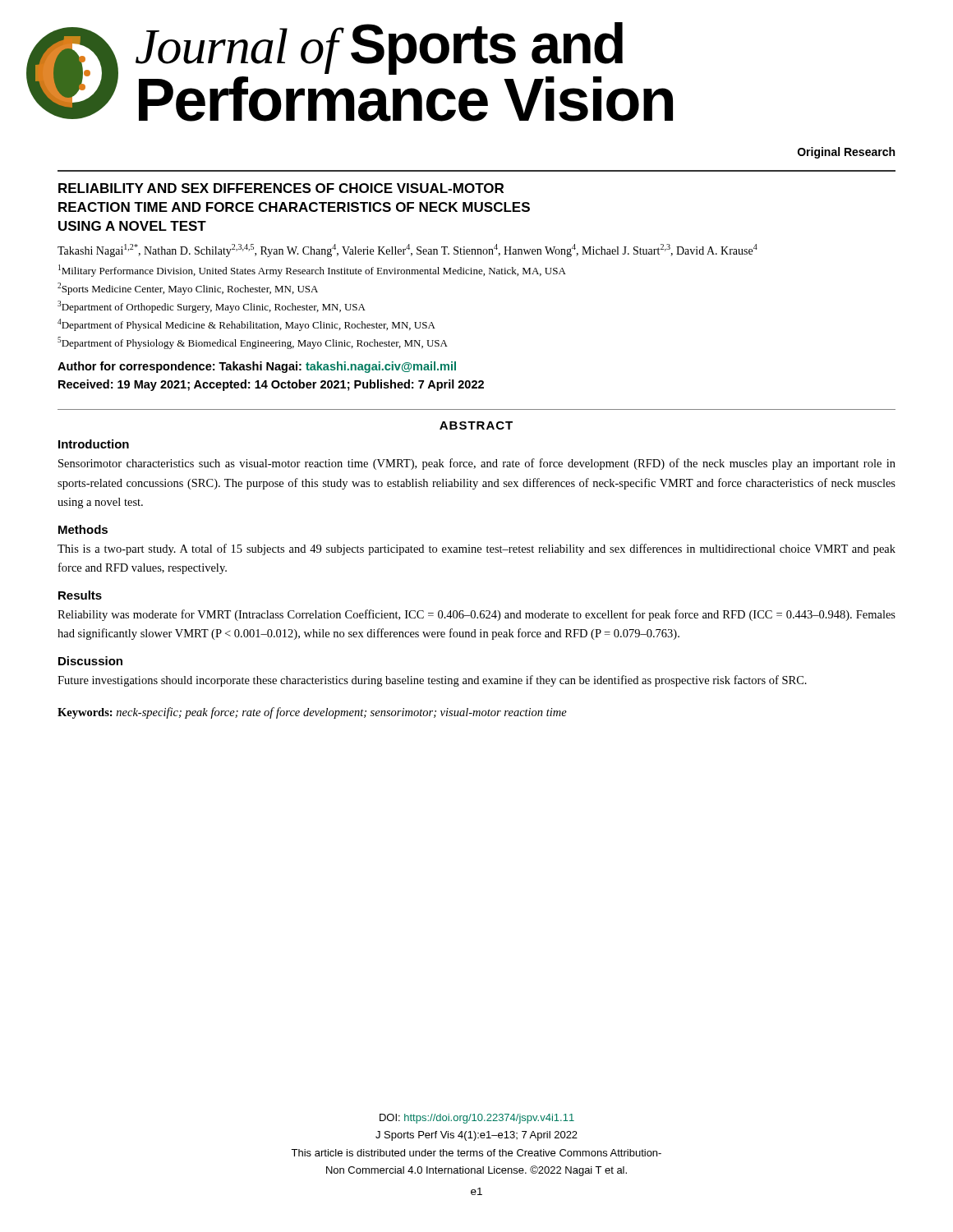Viewport: 953px width, 1232px height.
Task: Click on the text block that says "Sensorimotor characteristics such"
Action: point(476,483)
